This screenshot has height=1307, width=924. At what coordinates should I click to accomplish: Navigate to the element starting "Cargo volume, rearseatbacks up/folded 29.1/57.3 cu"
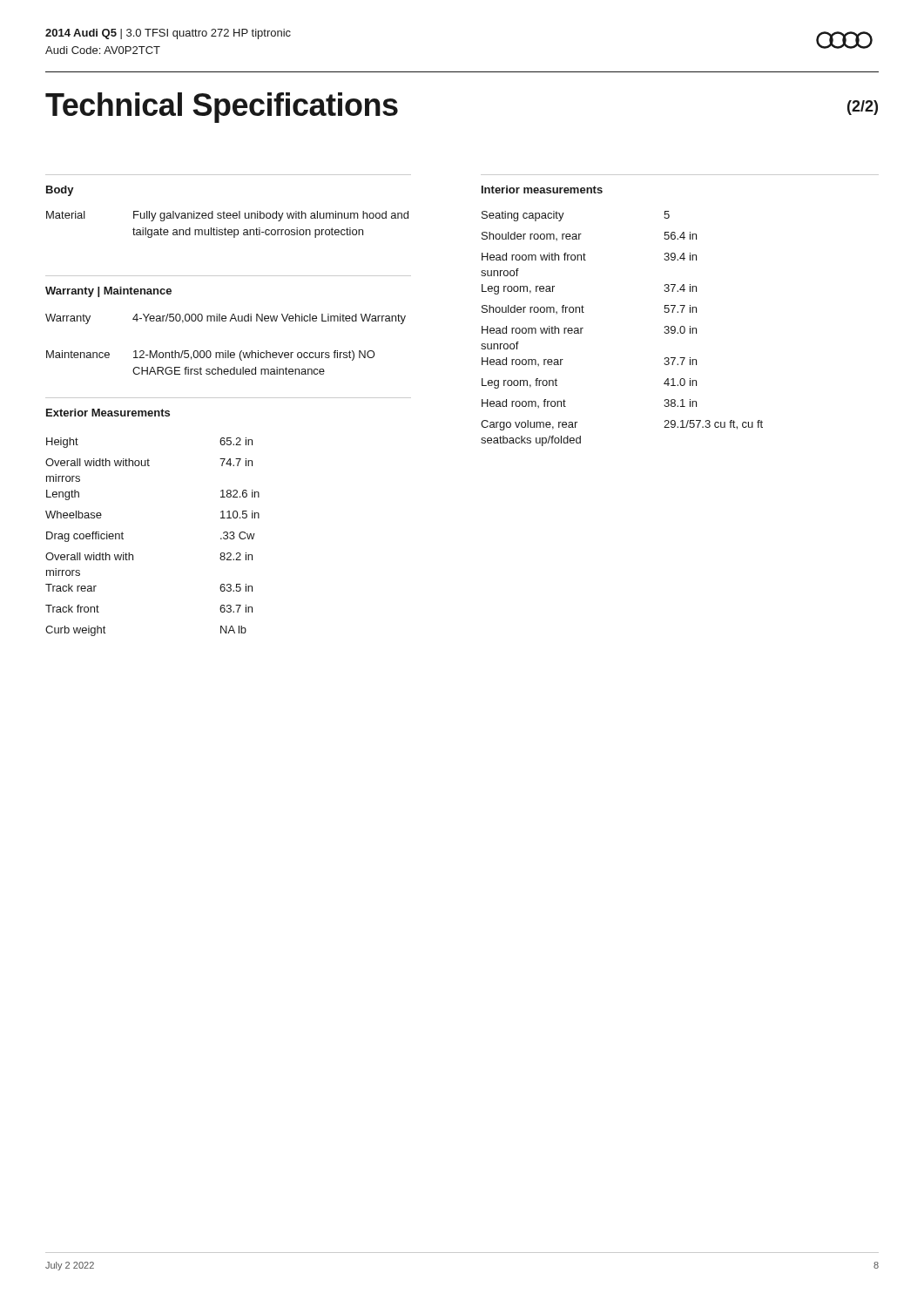click(527, 425)
